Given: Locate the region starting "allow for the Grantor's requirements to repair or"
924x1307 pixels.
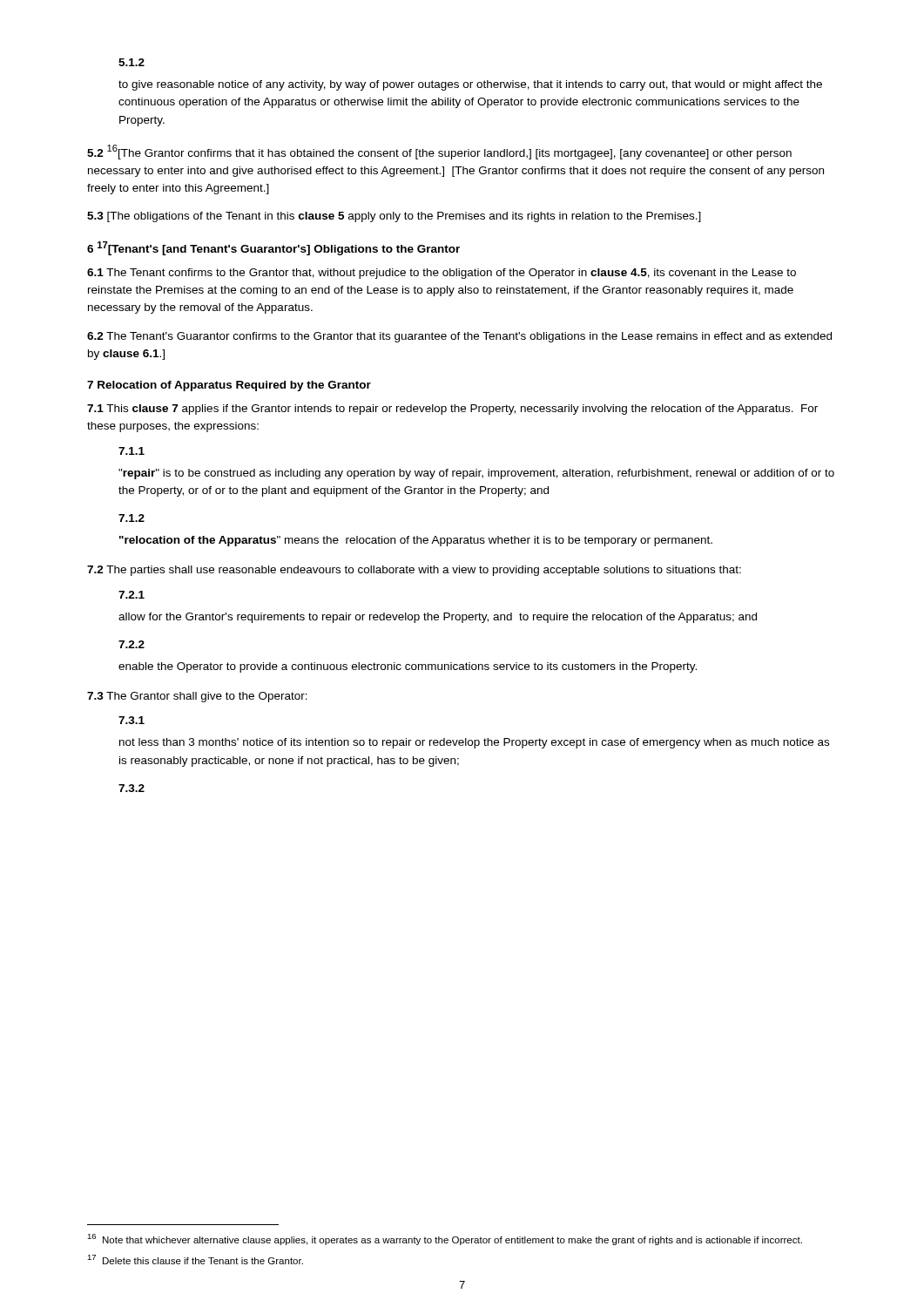Looking at the screenshot, I should (x=478, y=617).
